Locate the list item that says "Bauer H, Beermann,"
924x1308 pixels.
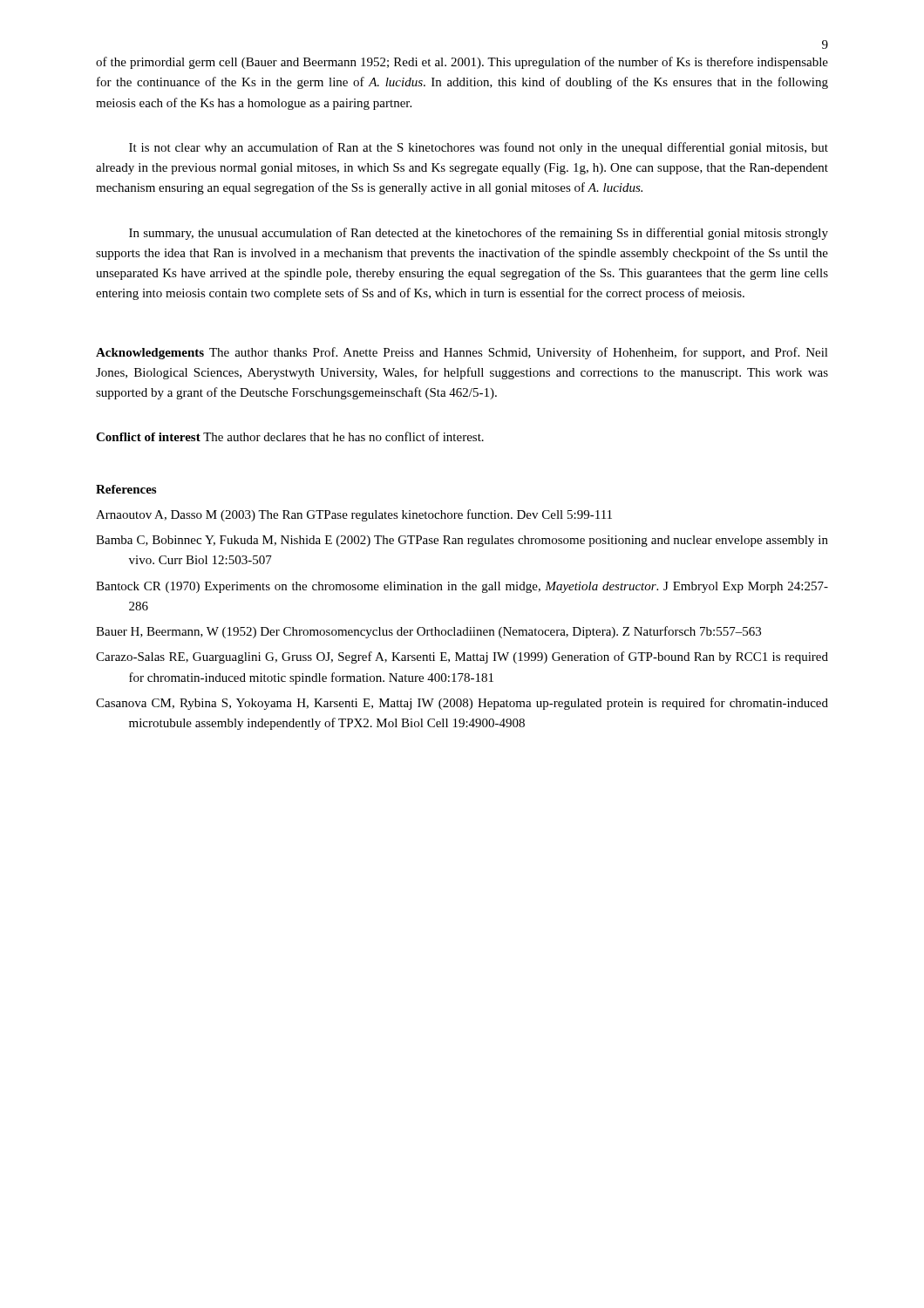coord(429,631)
